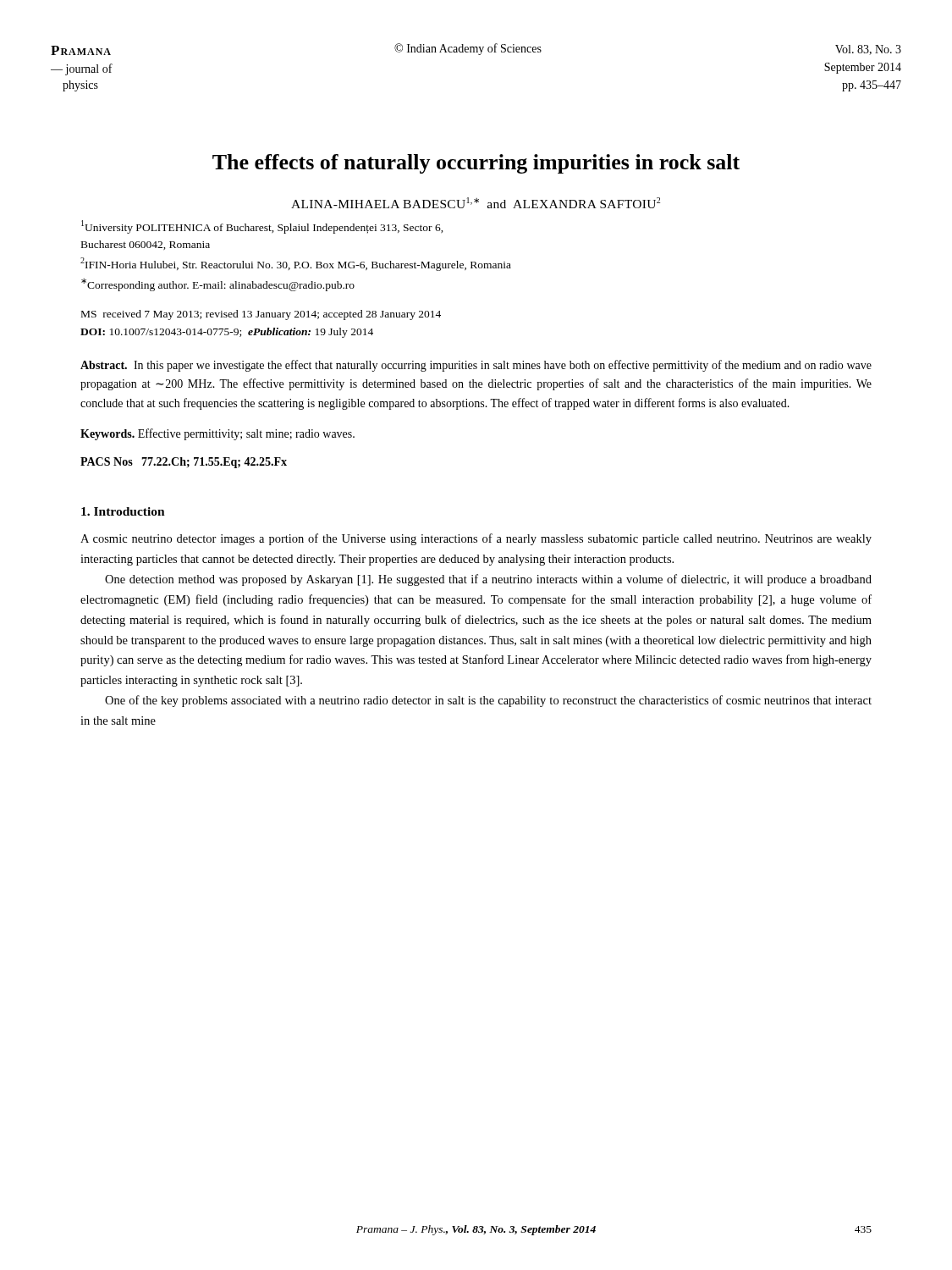The width and height of the screenshot is (952, 1270).
Task: Click the passage that begins "PACS Nos 77.22.Ch;"
Action: [x=184, y=462]
